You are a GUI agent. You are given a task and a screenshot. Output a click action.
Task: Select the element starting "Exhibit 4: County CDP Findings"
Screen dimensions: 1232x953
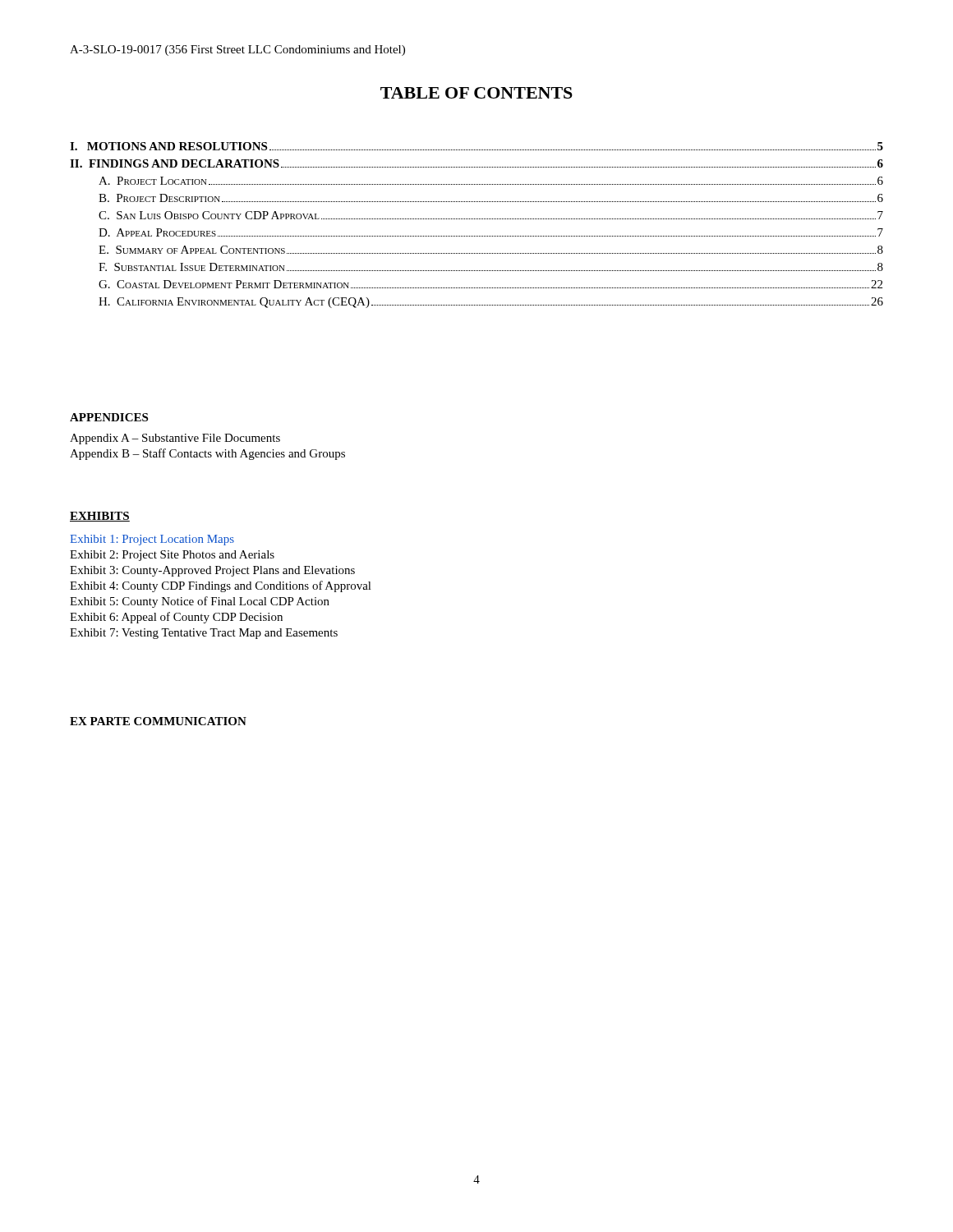[221, 586]
